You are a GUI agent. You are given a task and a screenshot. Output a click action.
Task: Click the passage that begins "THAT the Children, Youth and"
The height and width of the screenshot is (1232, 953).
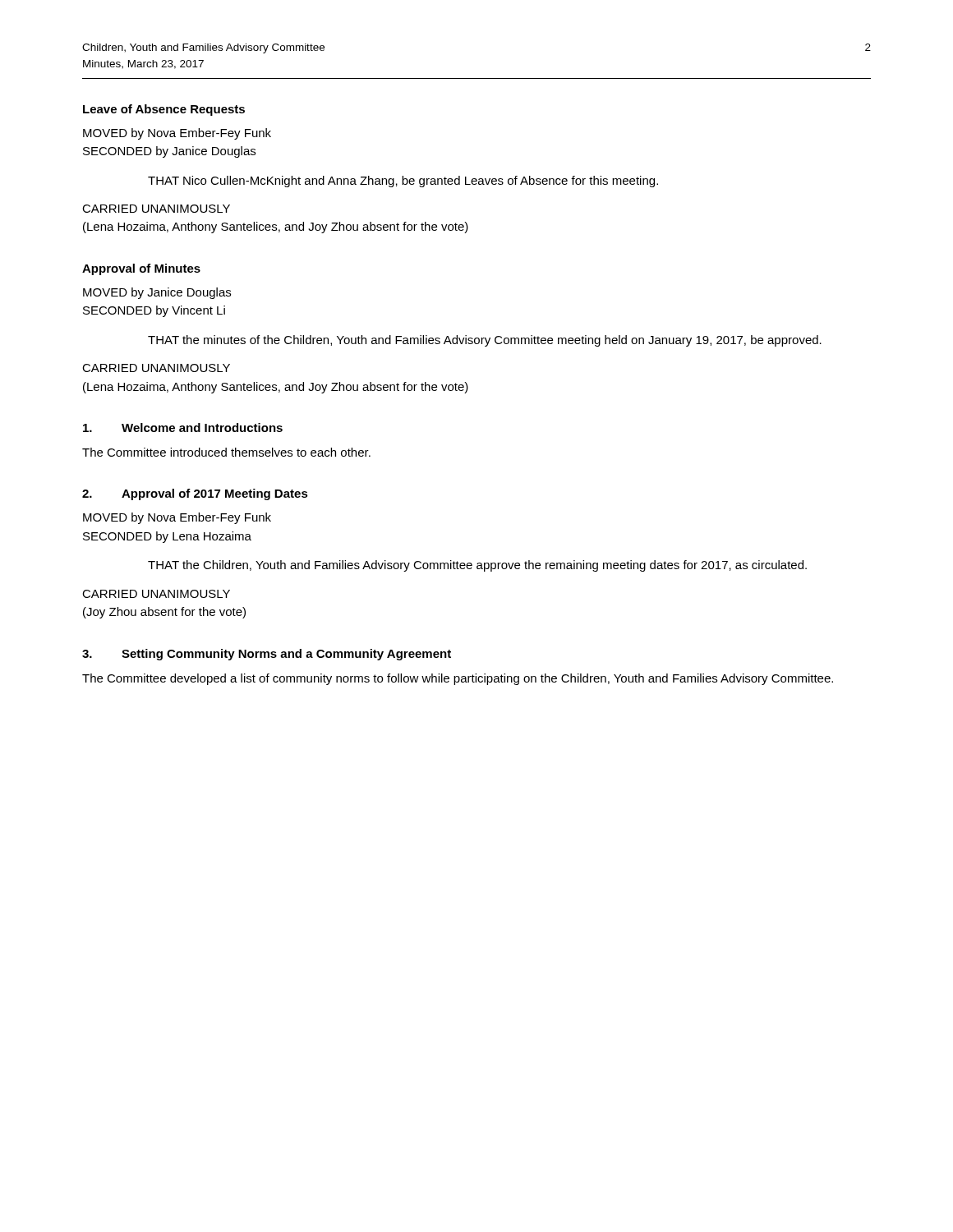point(478,565)
